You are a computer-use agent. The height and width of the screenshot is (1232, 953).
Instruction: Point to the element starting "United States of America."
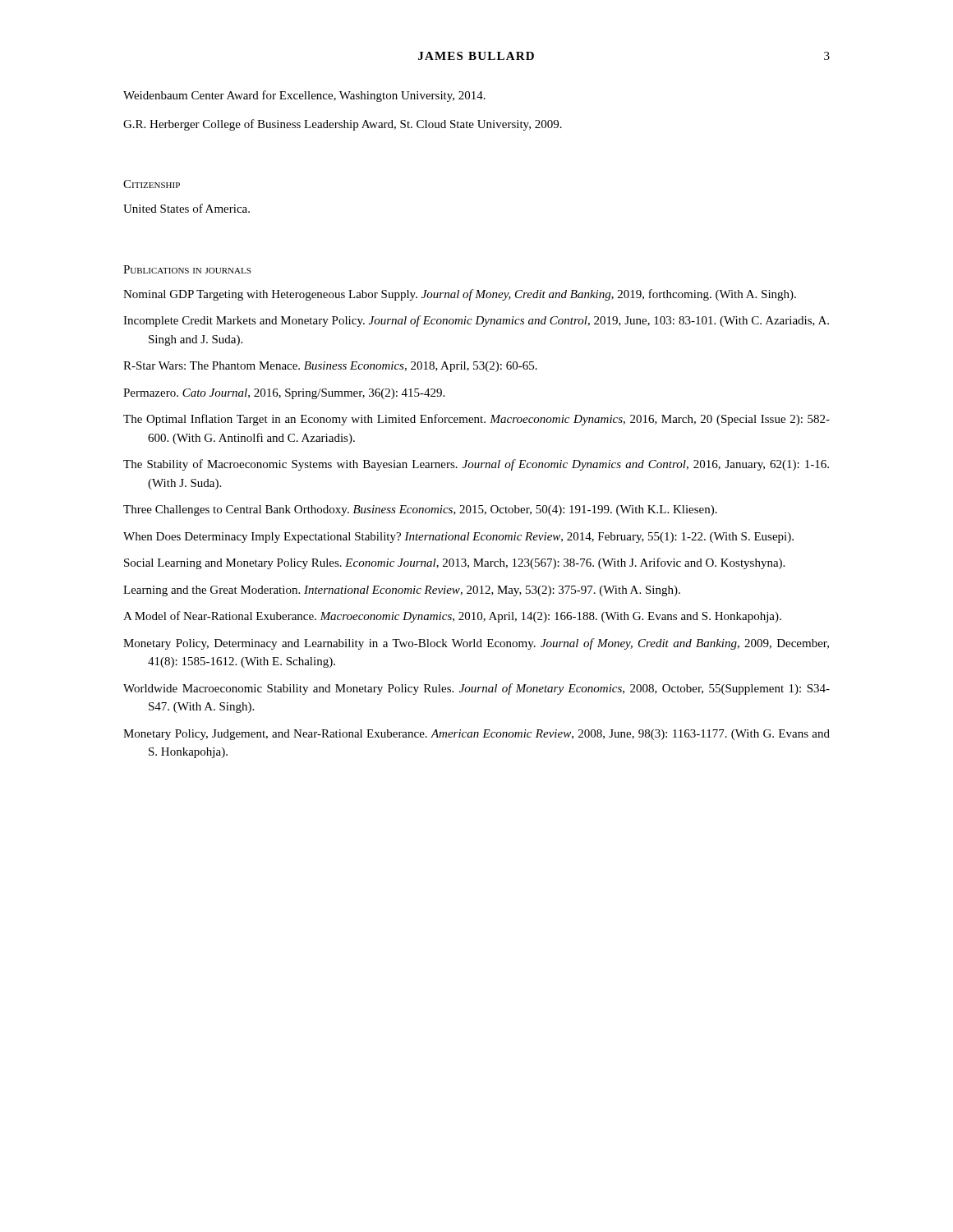tap(187, 209)
